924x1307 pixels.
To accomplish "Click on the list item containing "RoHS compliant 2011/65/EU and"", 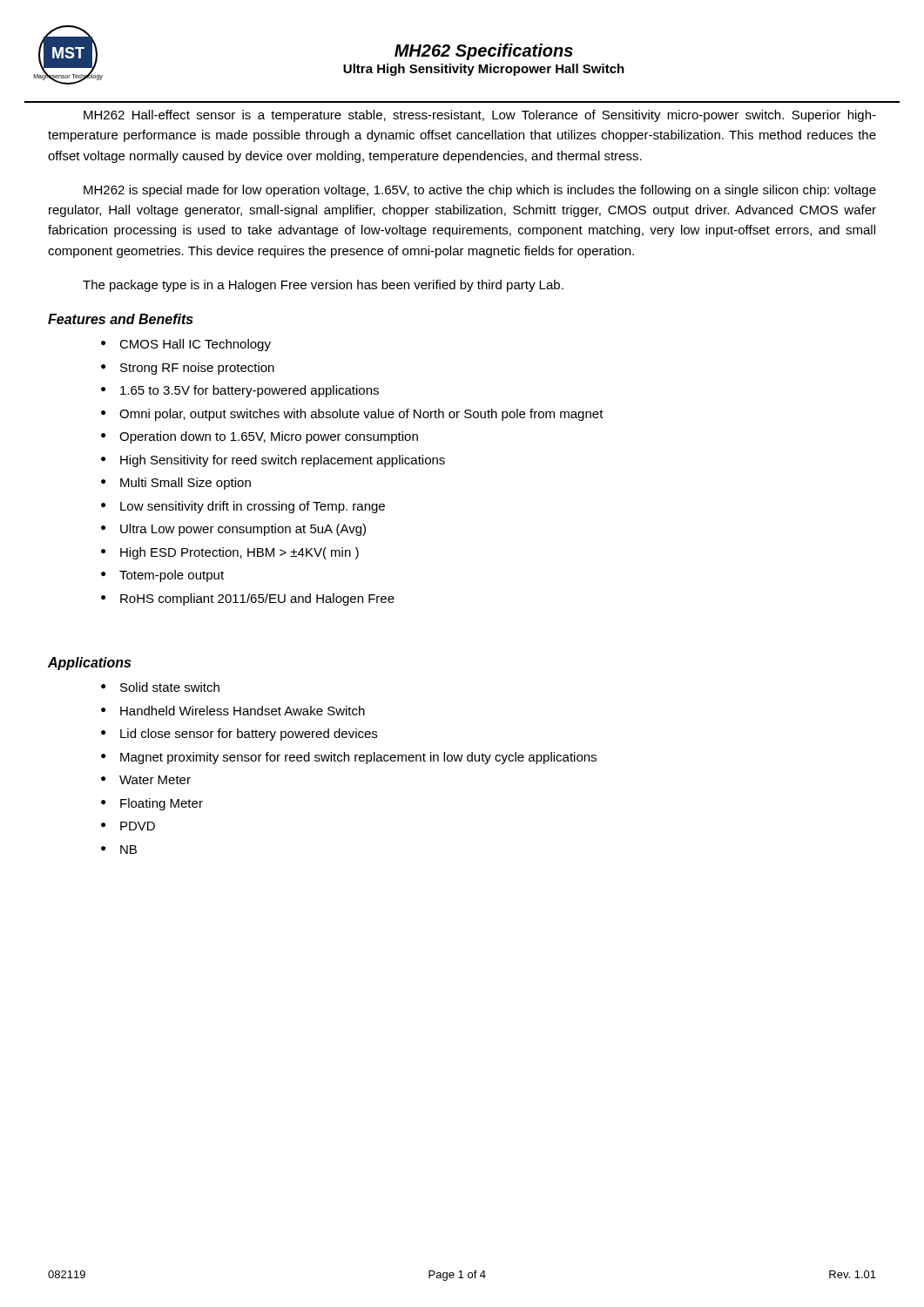I will 257,598.
